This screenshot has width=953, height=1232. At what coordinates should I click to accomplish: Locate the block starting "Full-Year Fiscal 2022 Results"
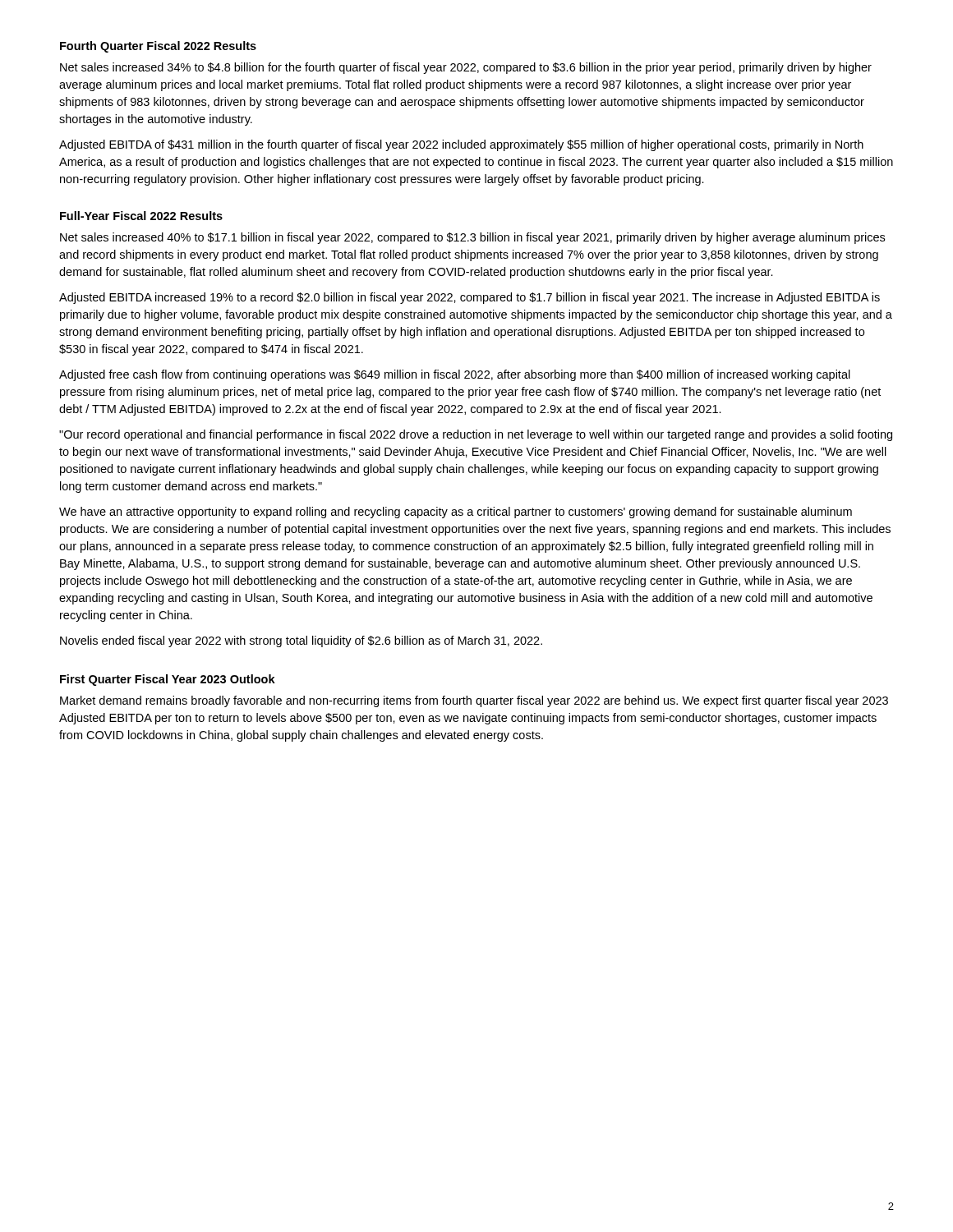tap(141, 216)
